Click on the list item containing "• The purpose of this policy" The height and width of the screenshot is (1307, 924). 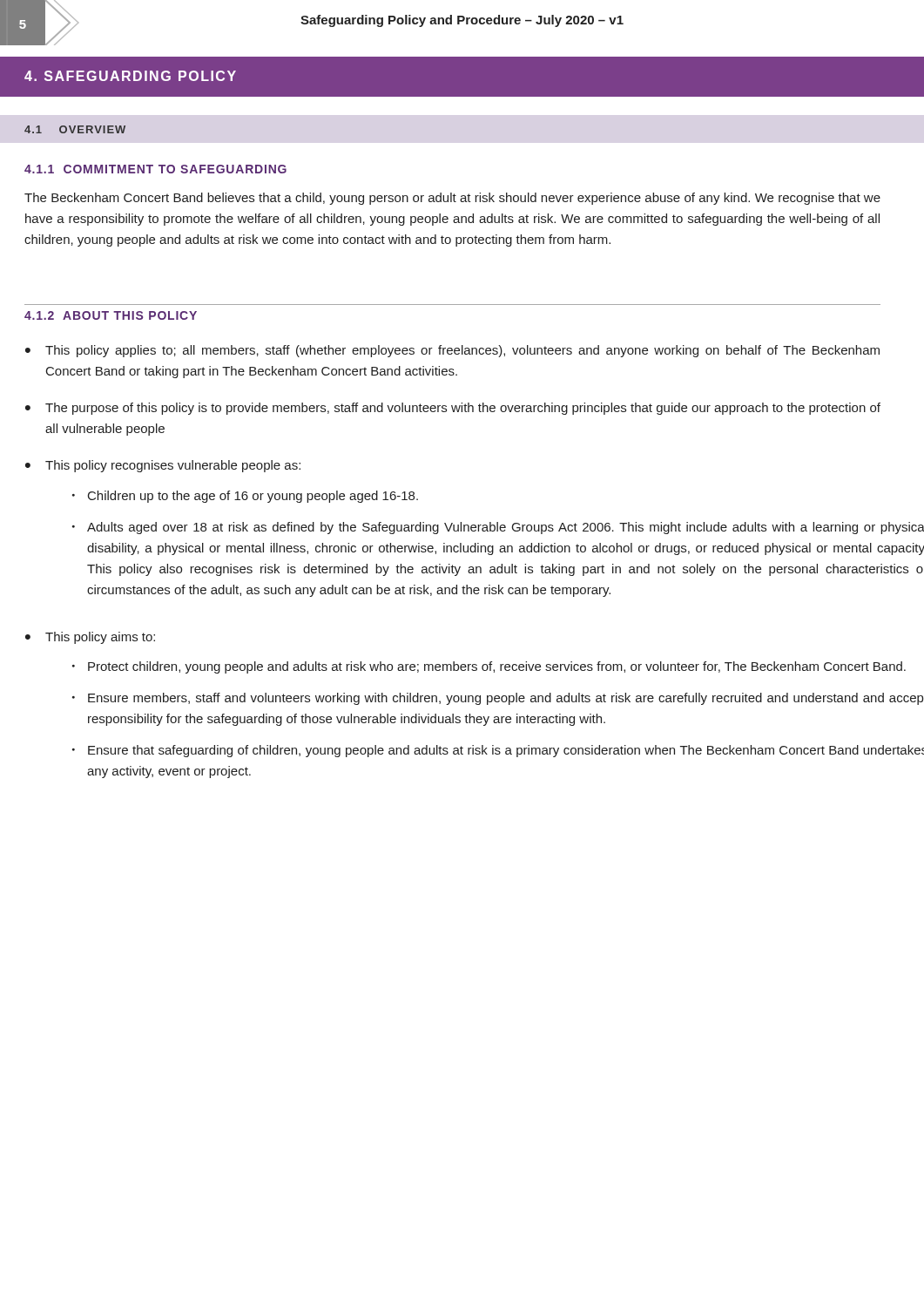452,418
